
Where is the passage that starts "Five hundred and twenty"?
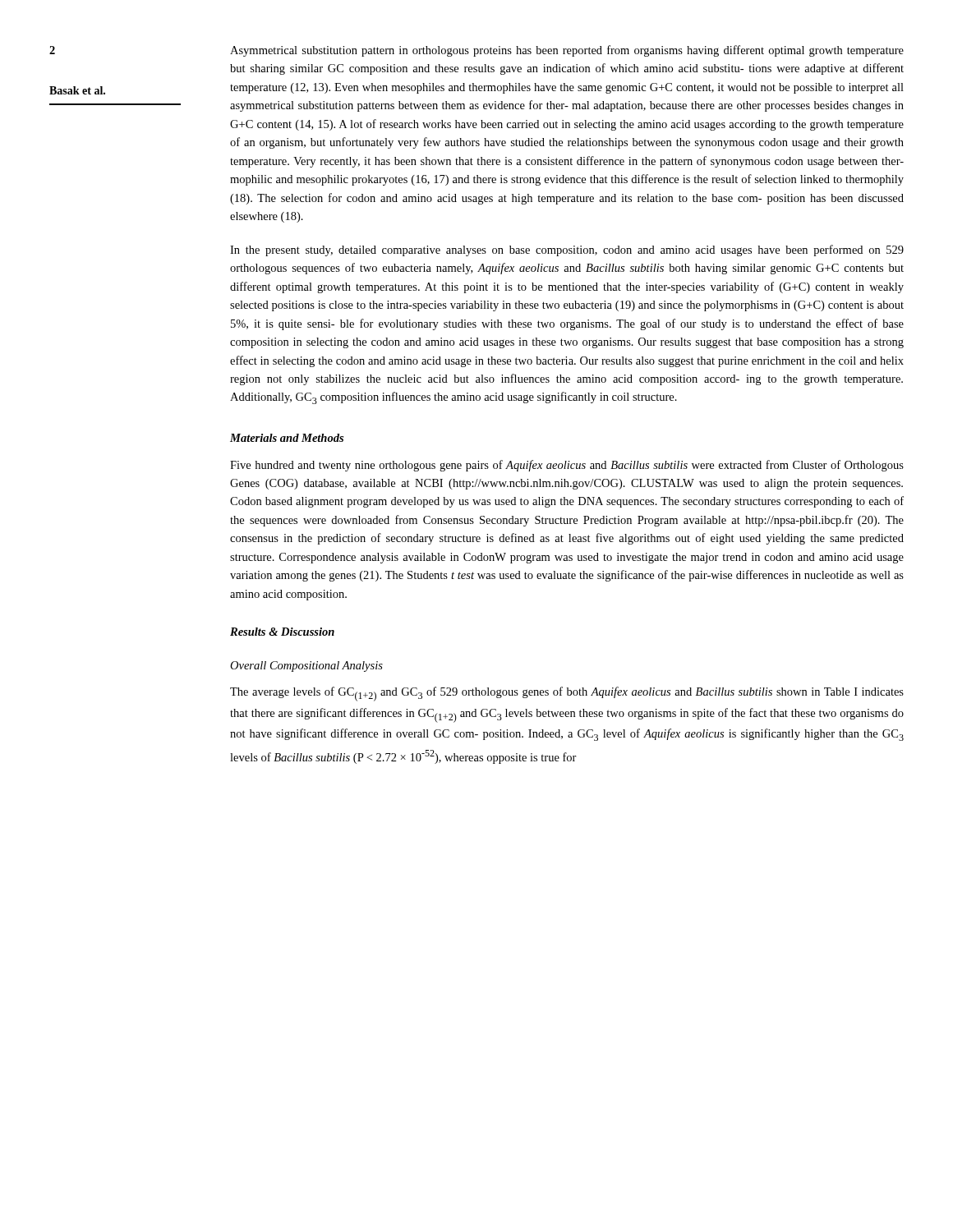(x=567, y=529)
